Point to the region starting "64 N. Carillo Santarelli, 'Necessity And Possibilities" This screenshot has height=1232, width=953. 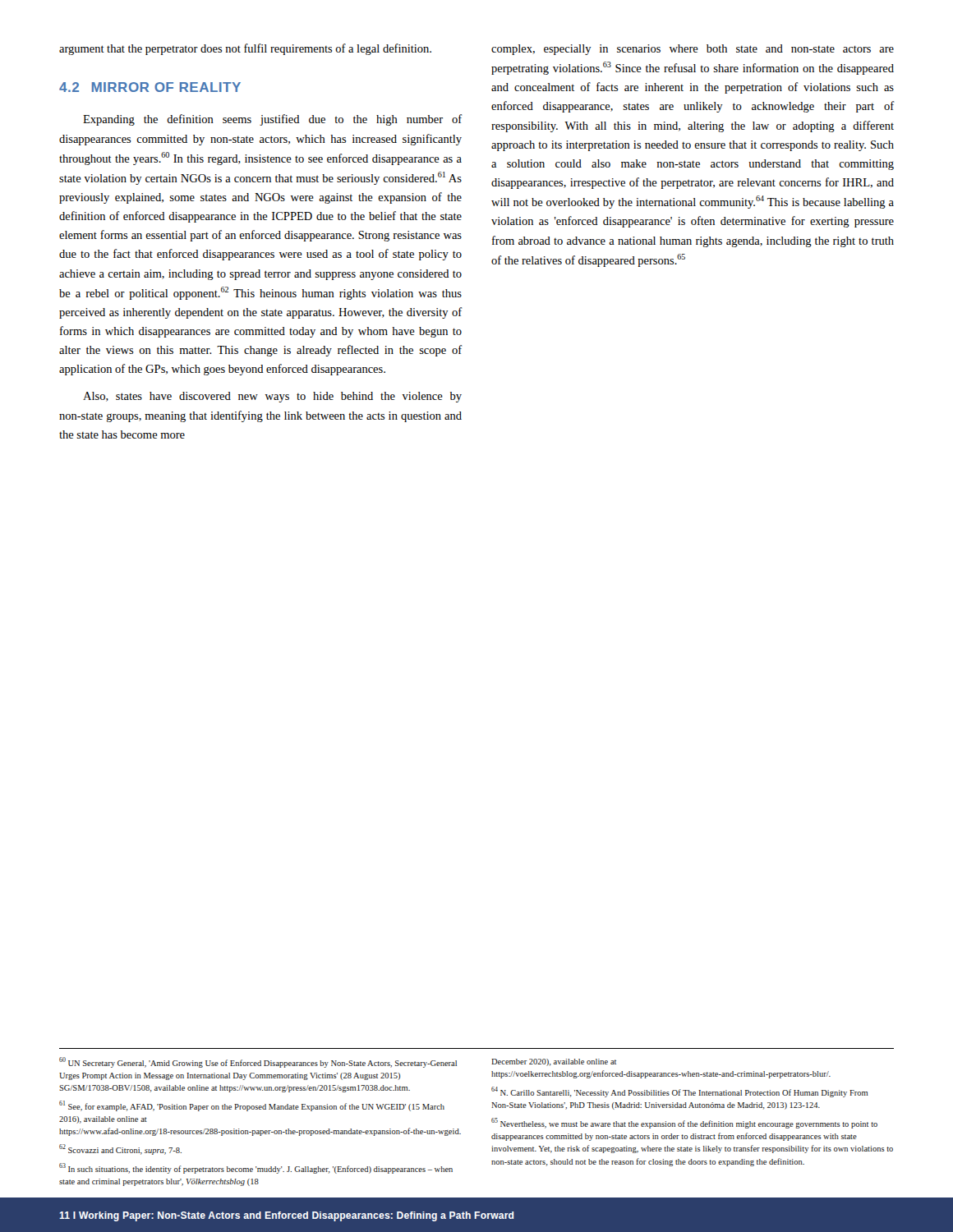(x=693, y=1099)
